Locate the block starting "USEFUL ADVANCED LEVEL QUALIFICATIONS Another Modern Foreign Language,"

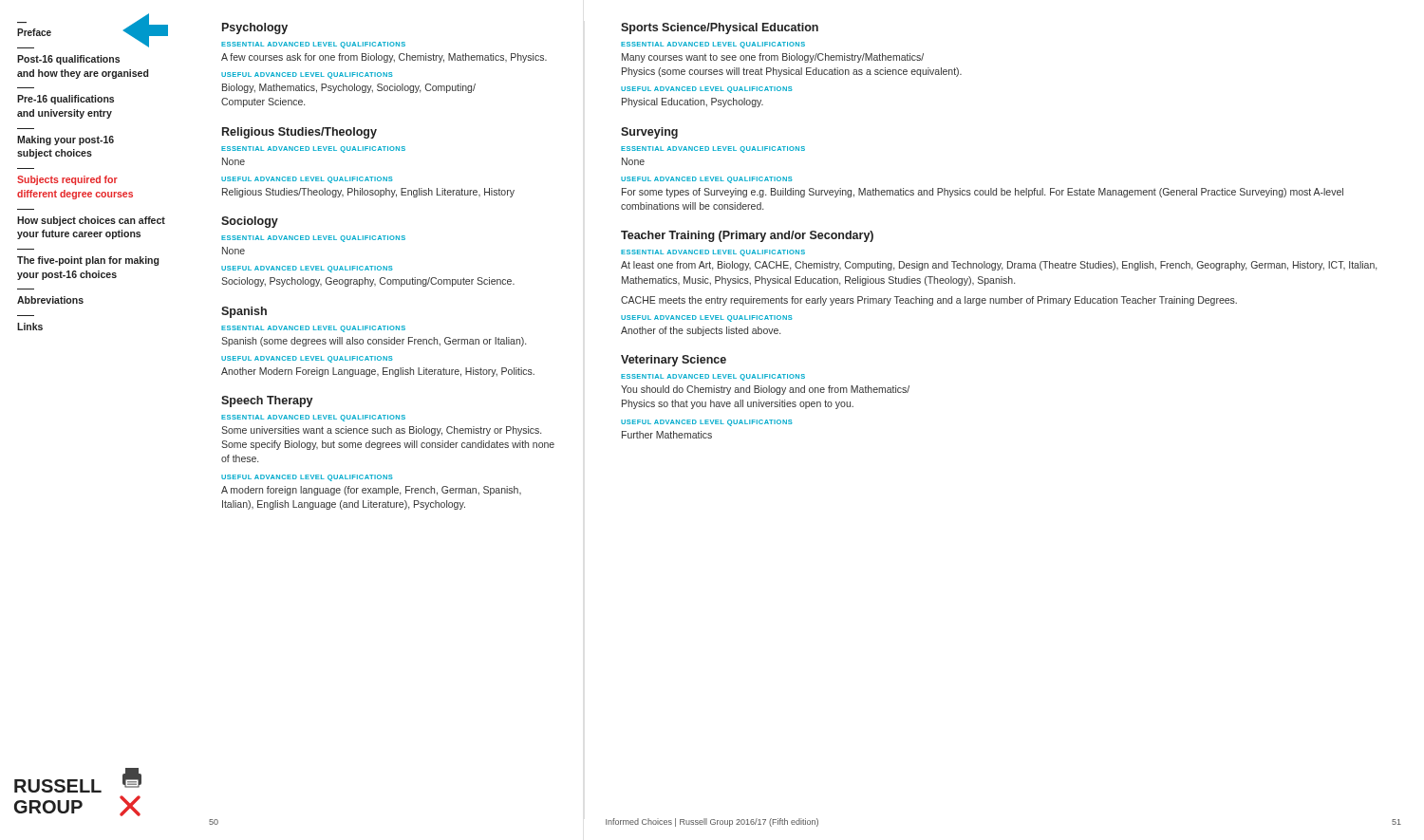tap(389, 366)
